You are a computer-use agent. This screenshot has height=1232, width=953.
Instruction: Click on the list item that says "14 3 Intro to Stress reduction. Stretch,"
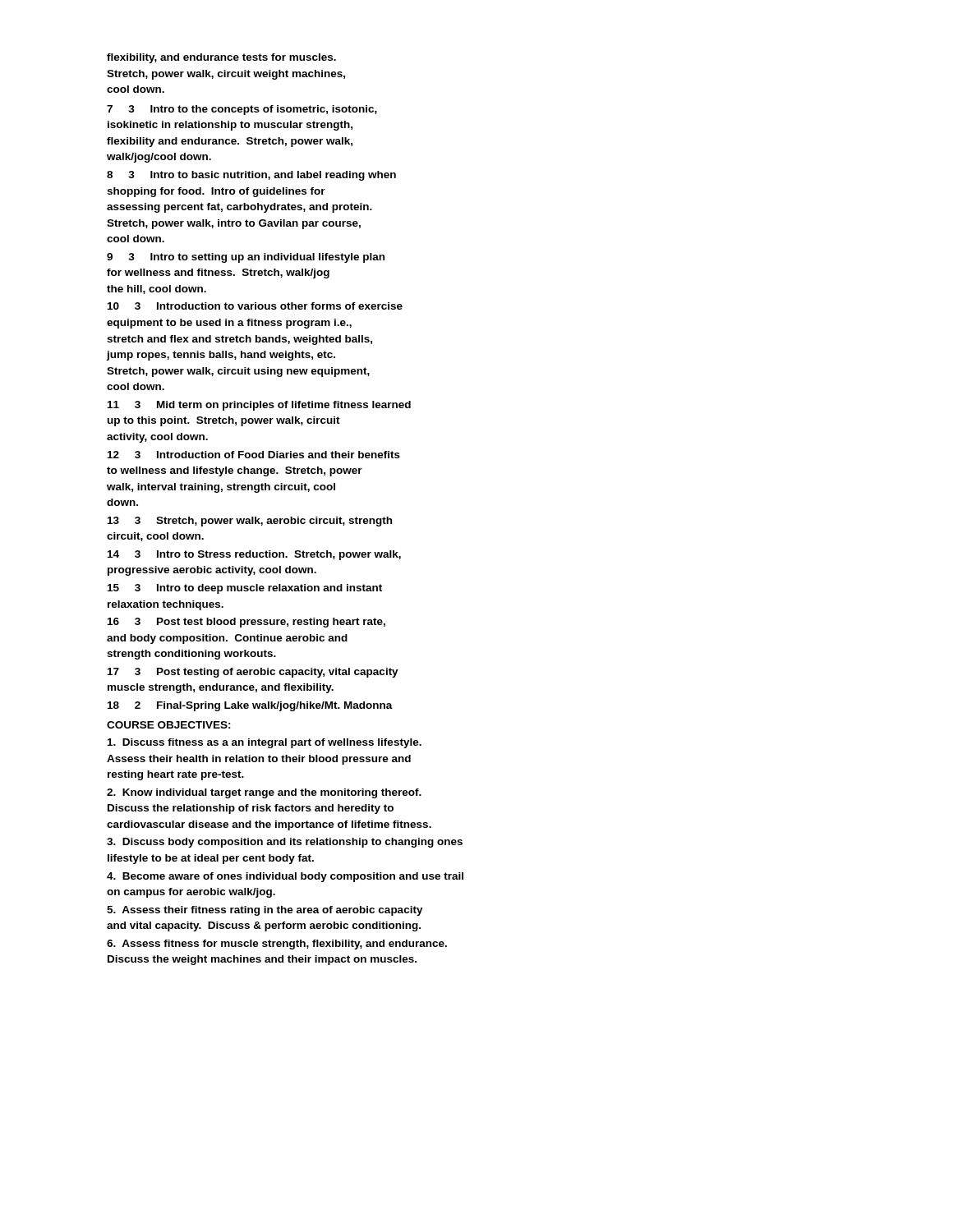tap(374, 562)
